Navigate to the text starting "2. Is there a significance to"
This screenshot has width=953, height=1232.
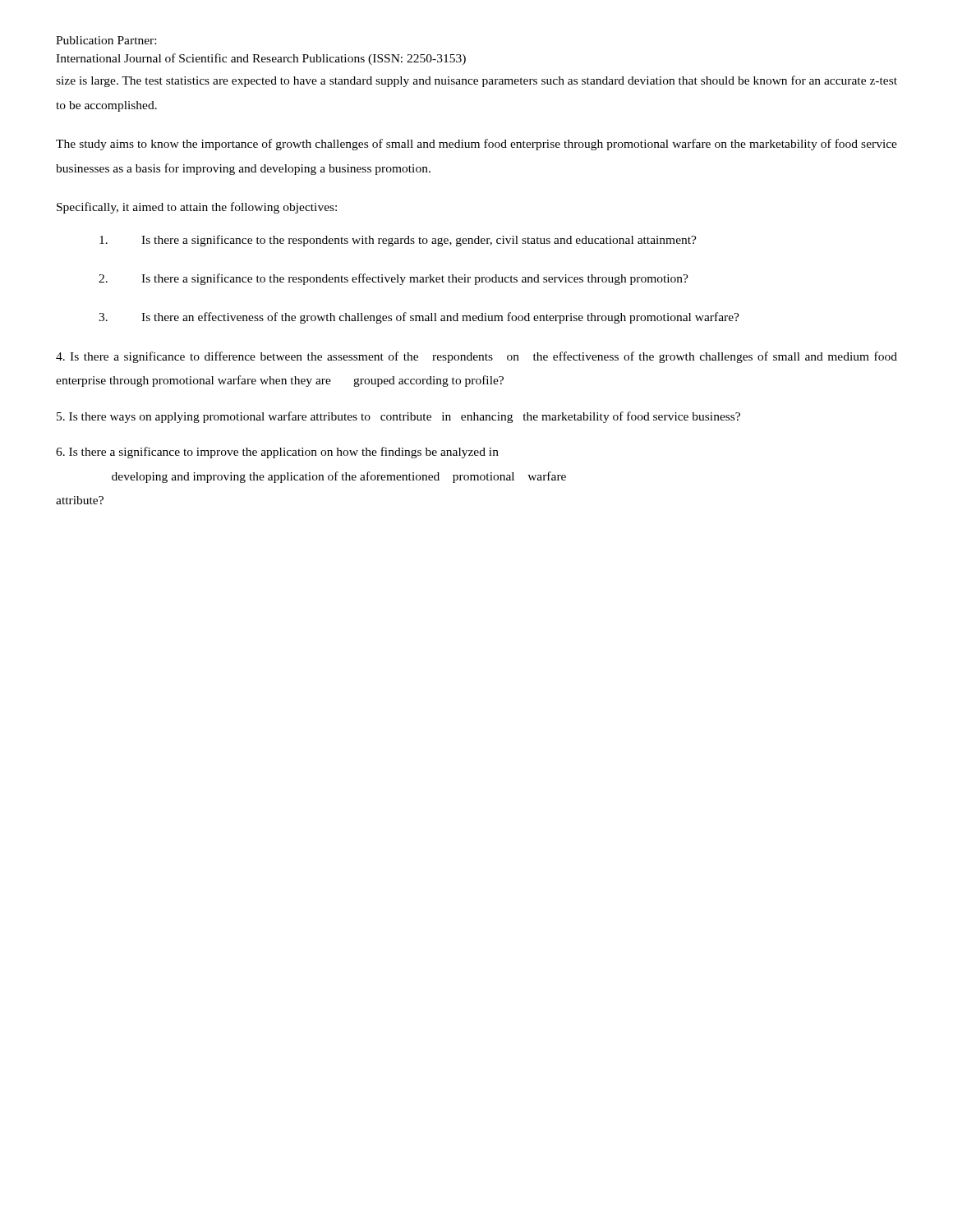[476, 278]
